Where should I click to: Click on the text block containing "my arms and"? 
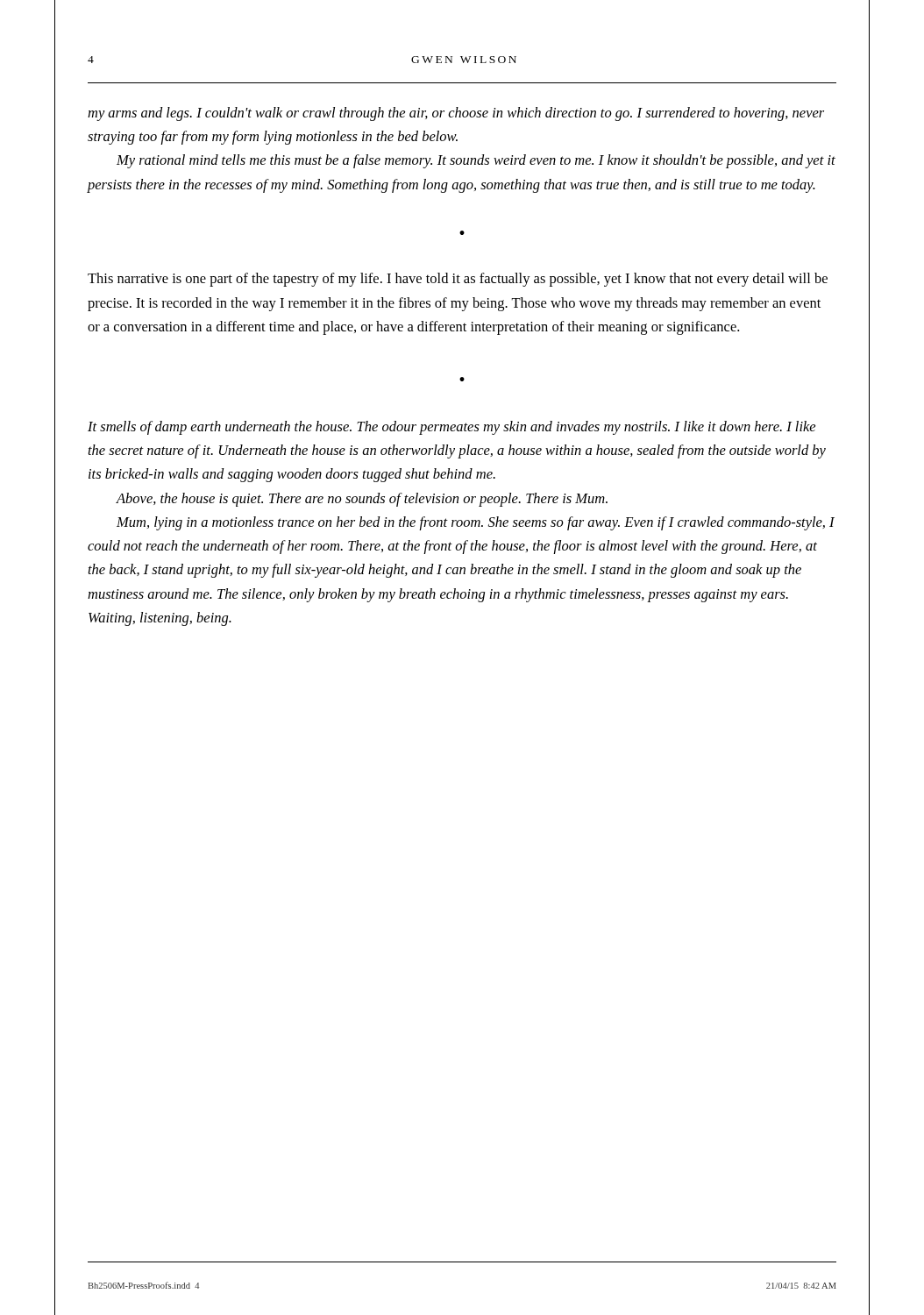(462, 149)
